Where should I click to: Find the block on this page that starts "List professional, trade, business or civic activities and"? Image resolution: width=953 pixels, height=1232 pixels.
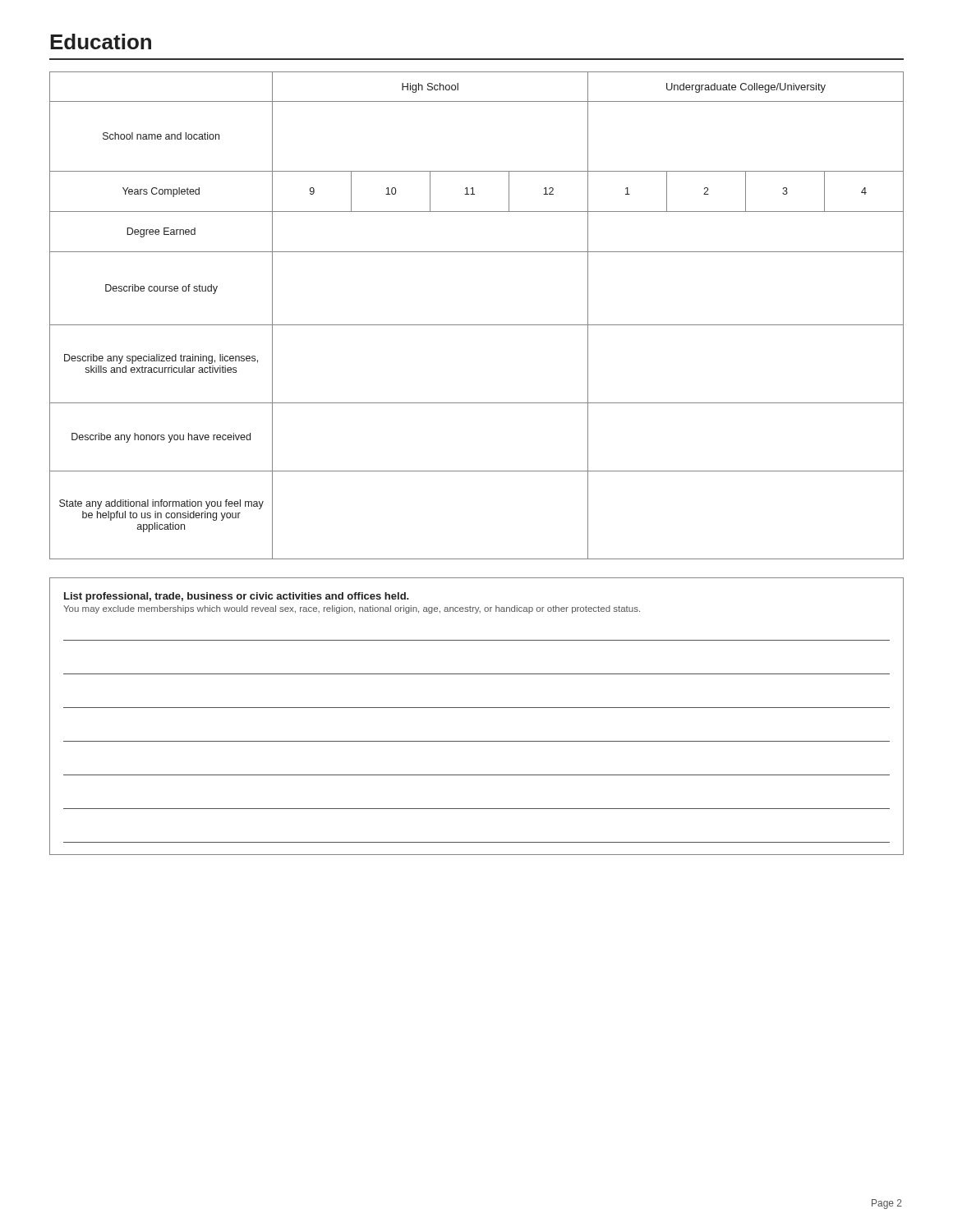(476, 716)
